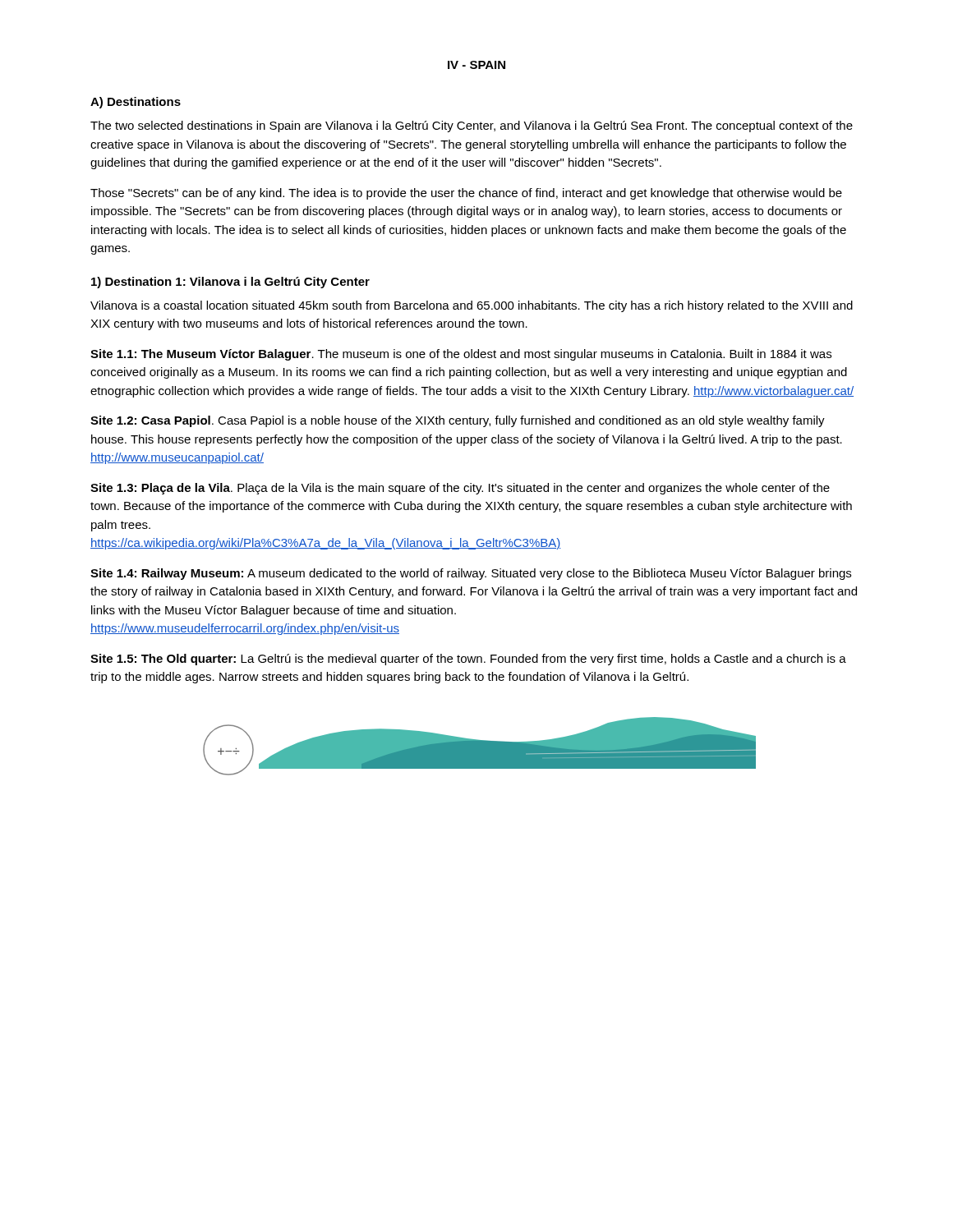Image resolution: width=953 pixels, height=1232 pixels.
Task: Locate the block starting "A) Destinations"
Action: click(136, 101)
